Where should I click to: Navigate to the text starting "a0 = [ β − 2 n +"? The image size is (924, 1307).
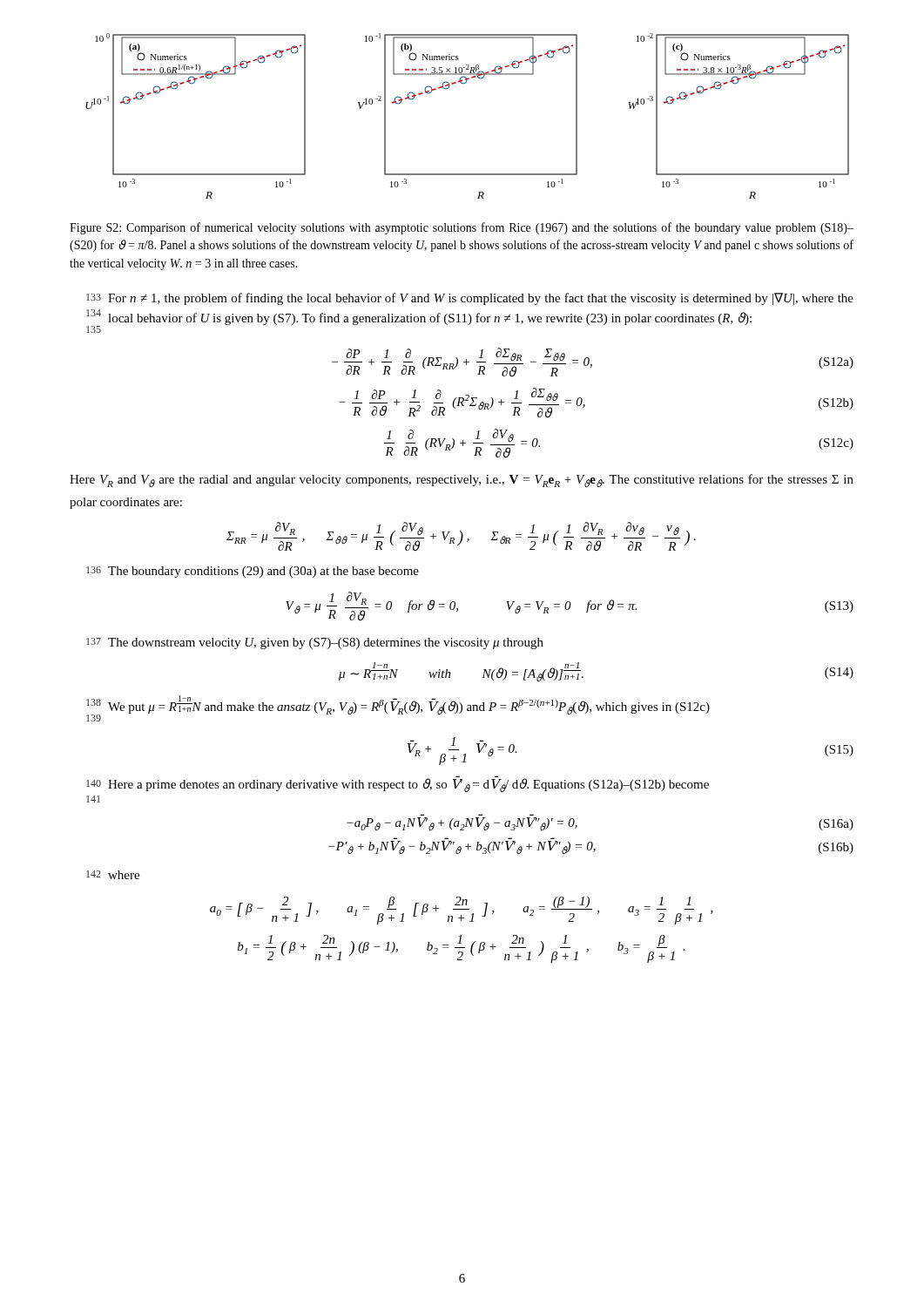pyautogui.click(x=462, y=929)
